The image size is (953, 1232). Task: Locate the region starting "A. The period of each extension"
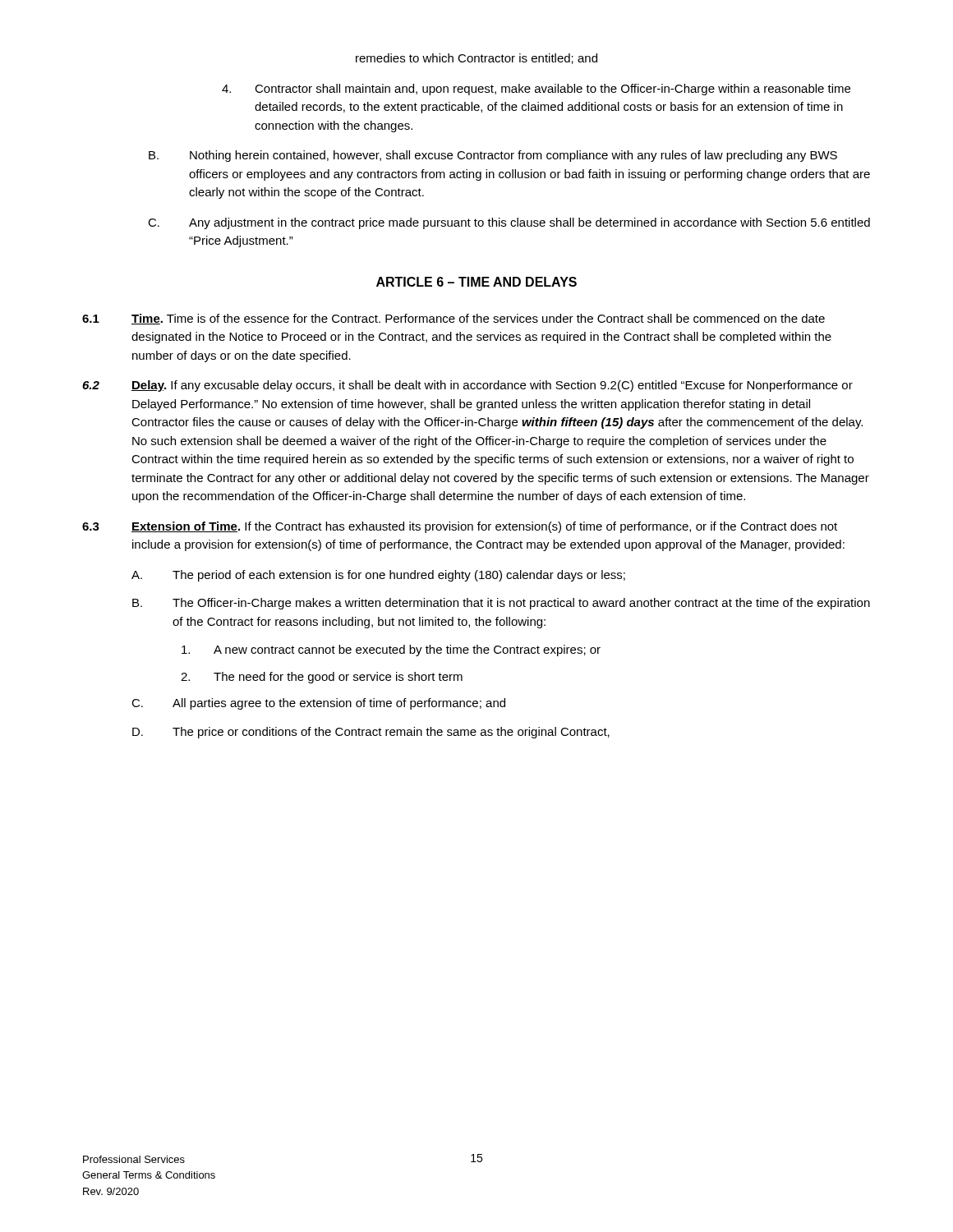[501, 575]
